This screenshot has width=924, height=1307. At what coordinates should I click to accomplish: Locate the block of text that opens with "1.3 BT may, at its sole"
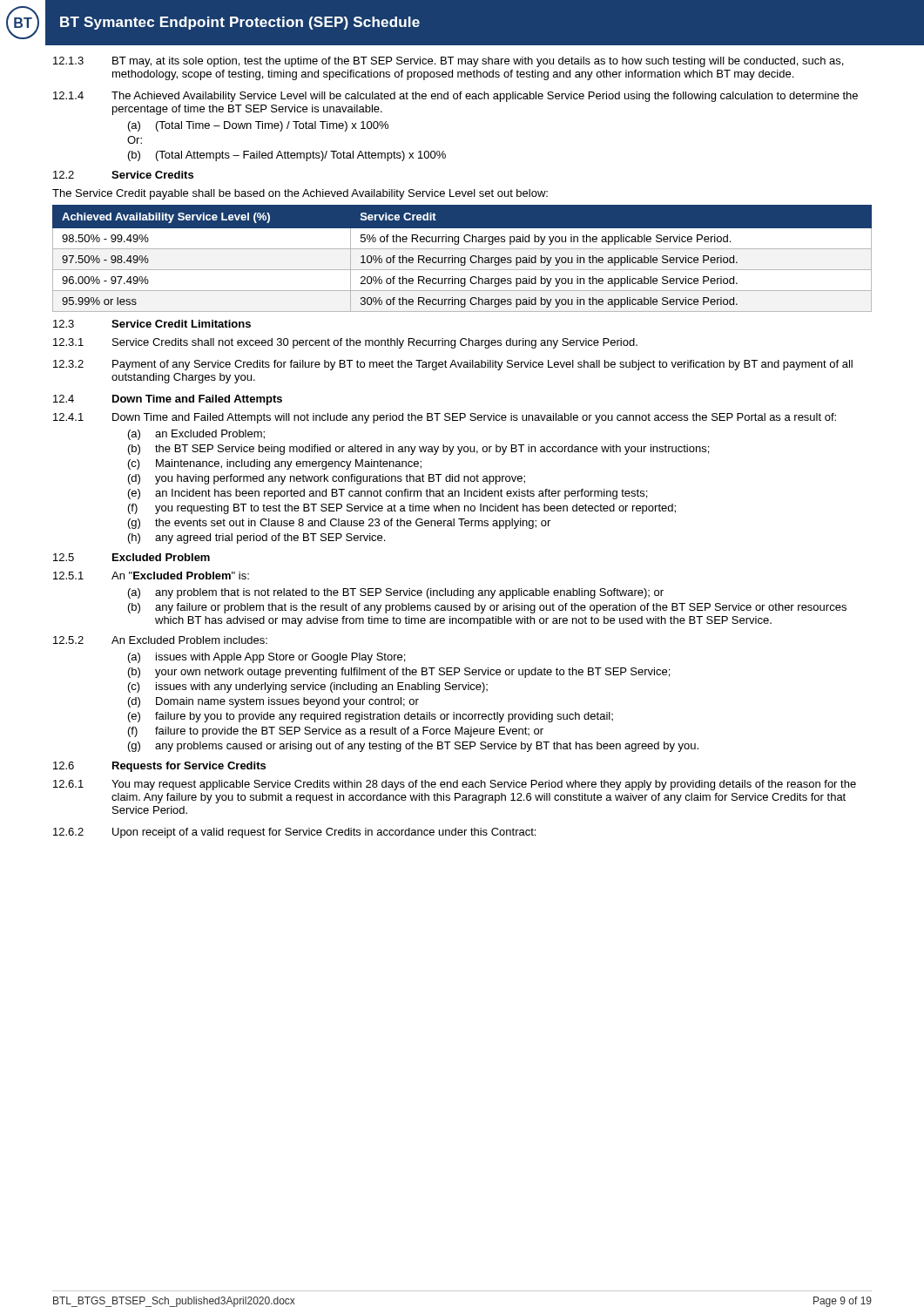pos(462,69)
